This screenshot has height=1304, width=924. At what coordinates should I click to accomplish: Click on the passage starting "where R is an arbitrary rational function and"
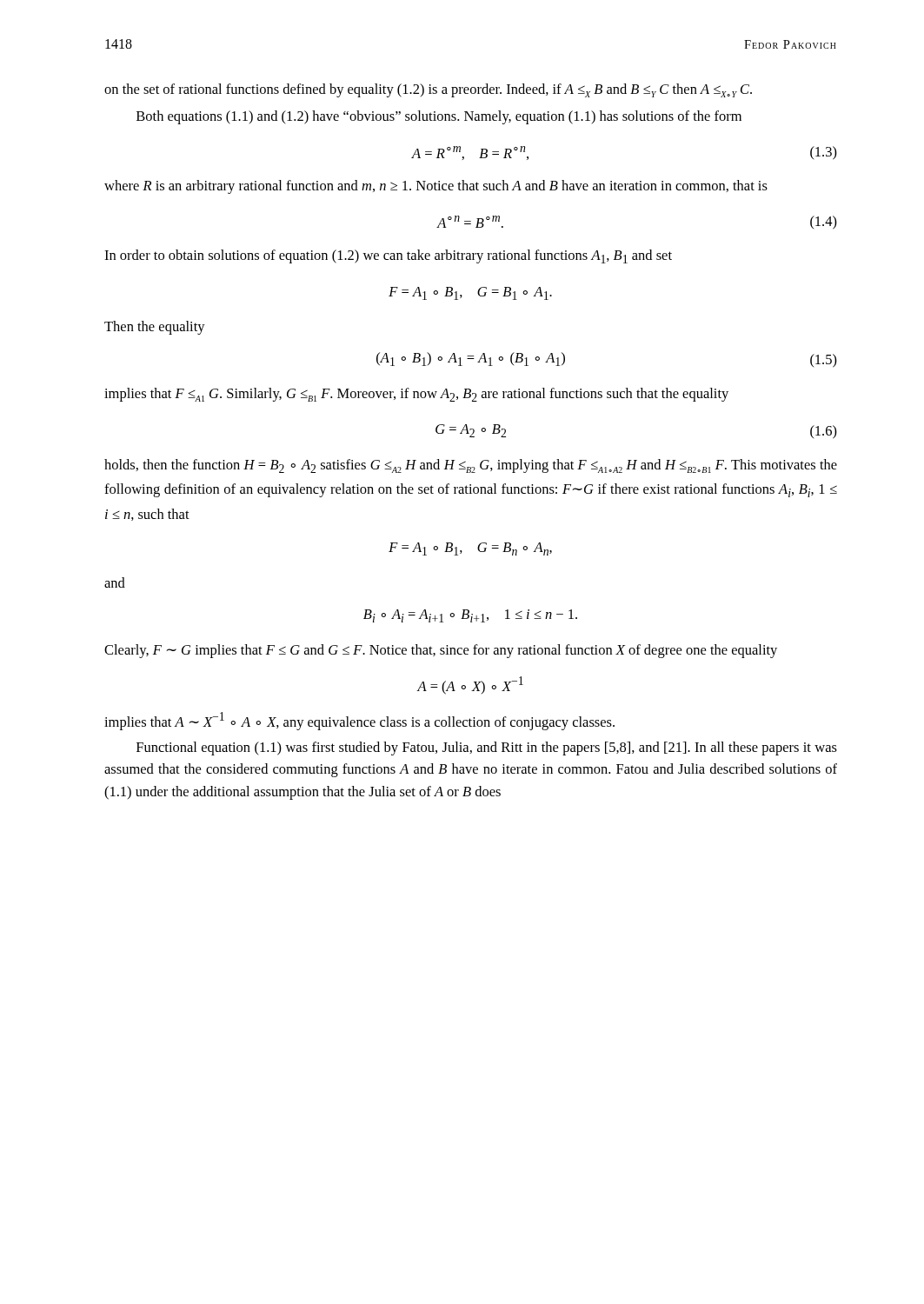click(x=471, y=186)
